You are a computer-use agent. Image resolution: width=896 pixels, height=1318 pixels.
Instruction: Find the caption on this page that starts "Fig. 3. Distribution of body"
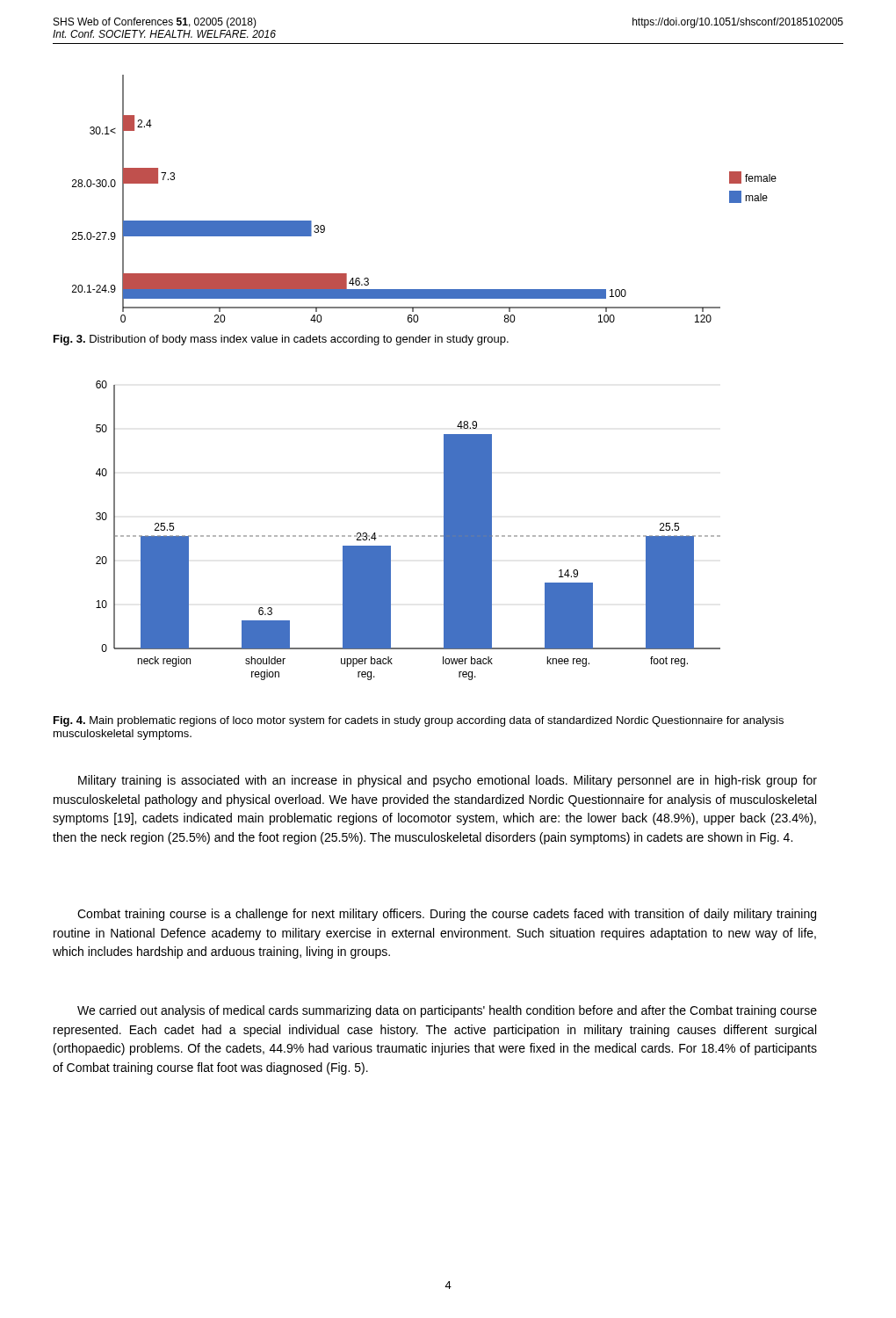(x=281, y=339)
